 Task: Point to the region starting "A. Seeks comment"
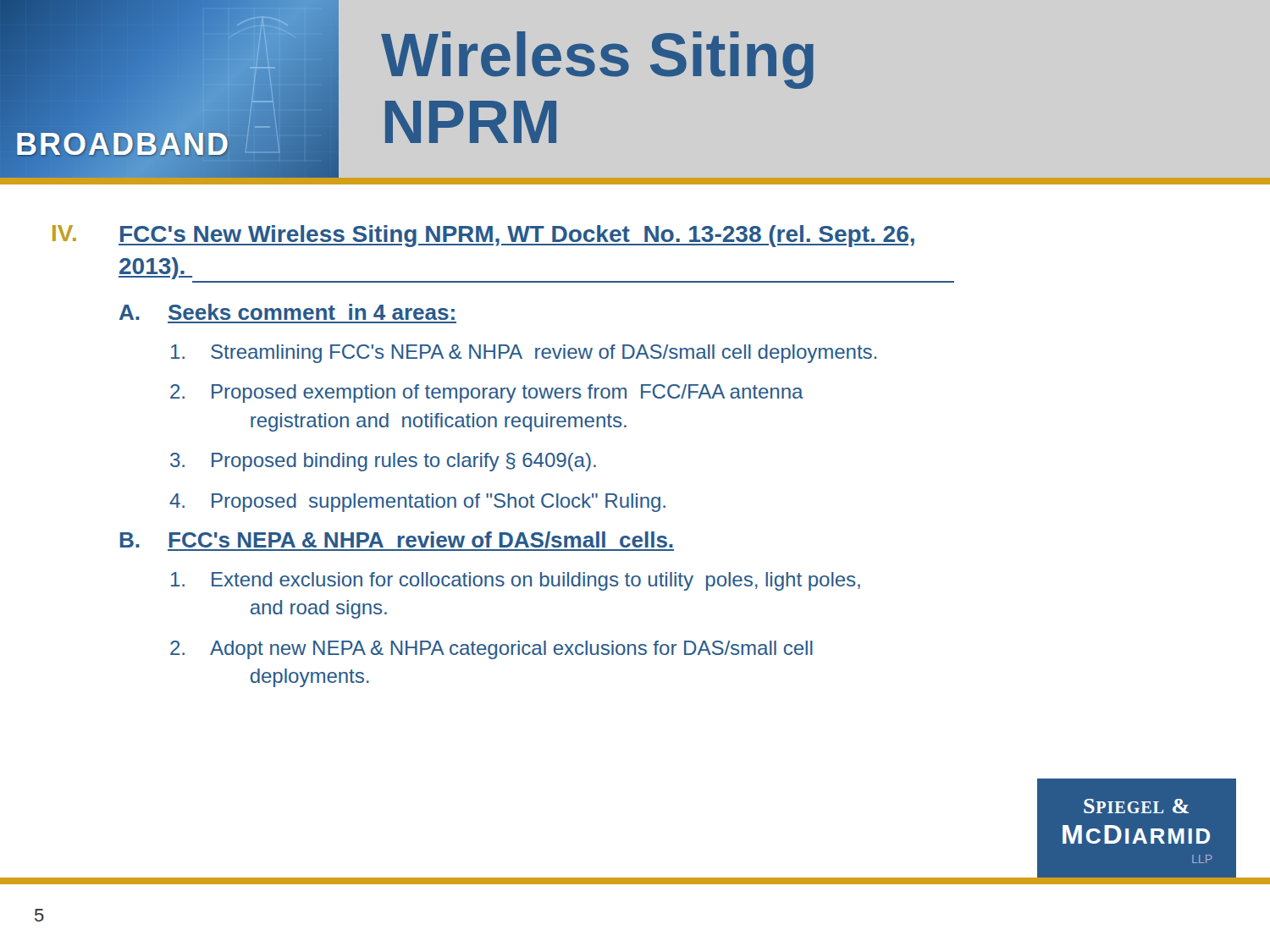[x=287, y=312]
